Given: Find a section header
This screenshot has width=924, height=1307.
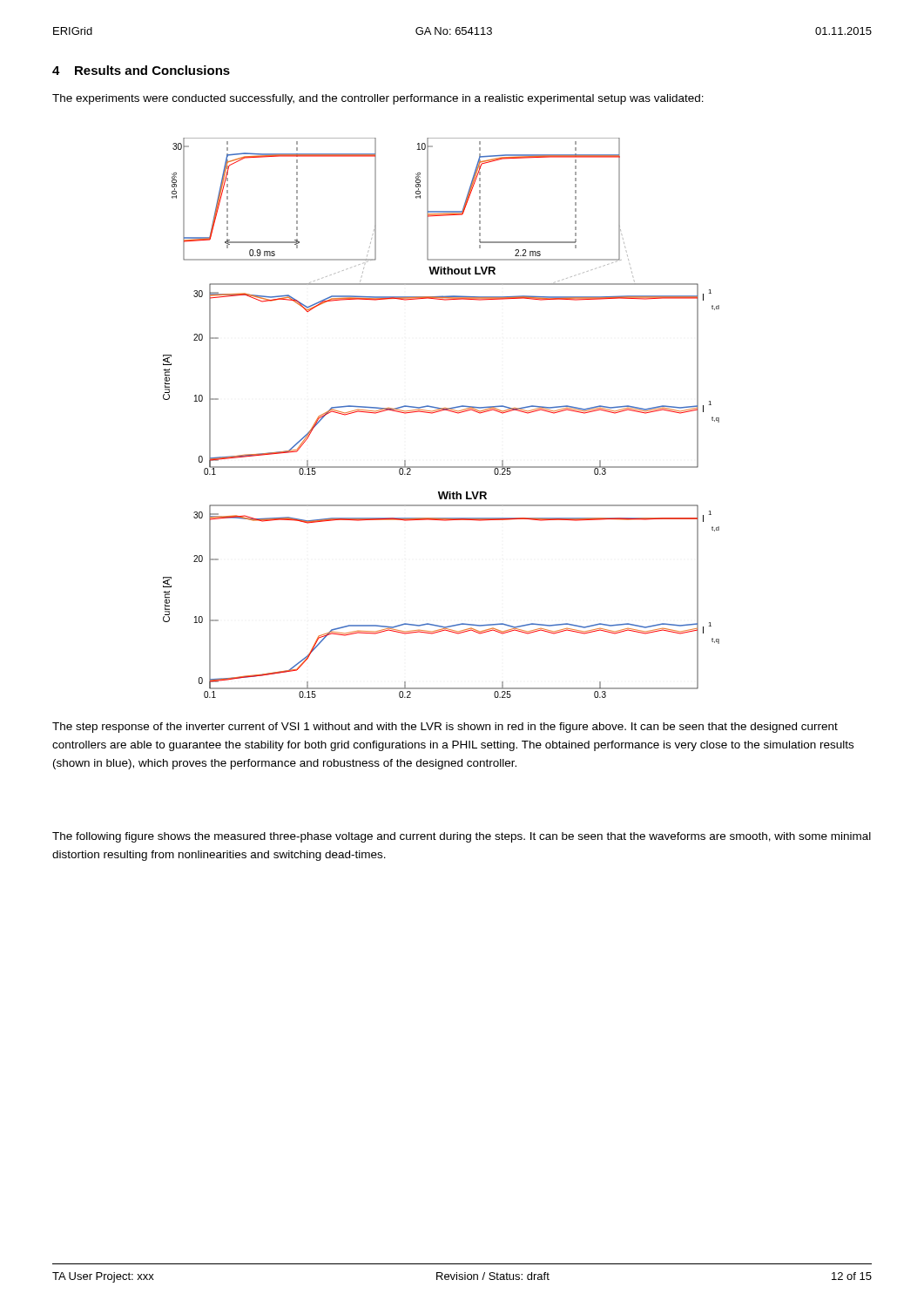Looking at the screenshot, I should pos(141,70).
